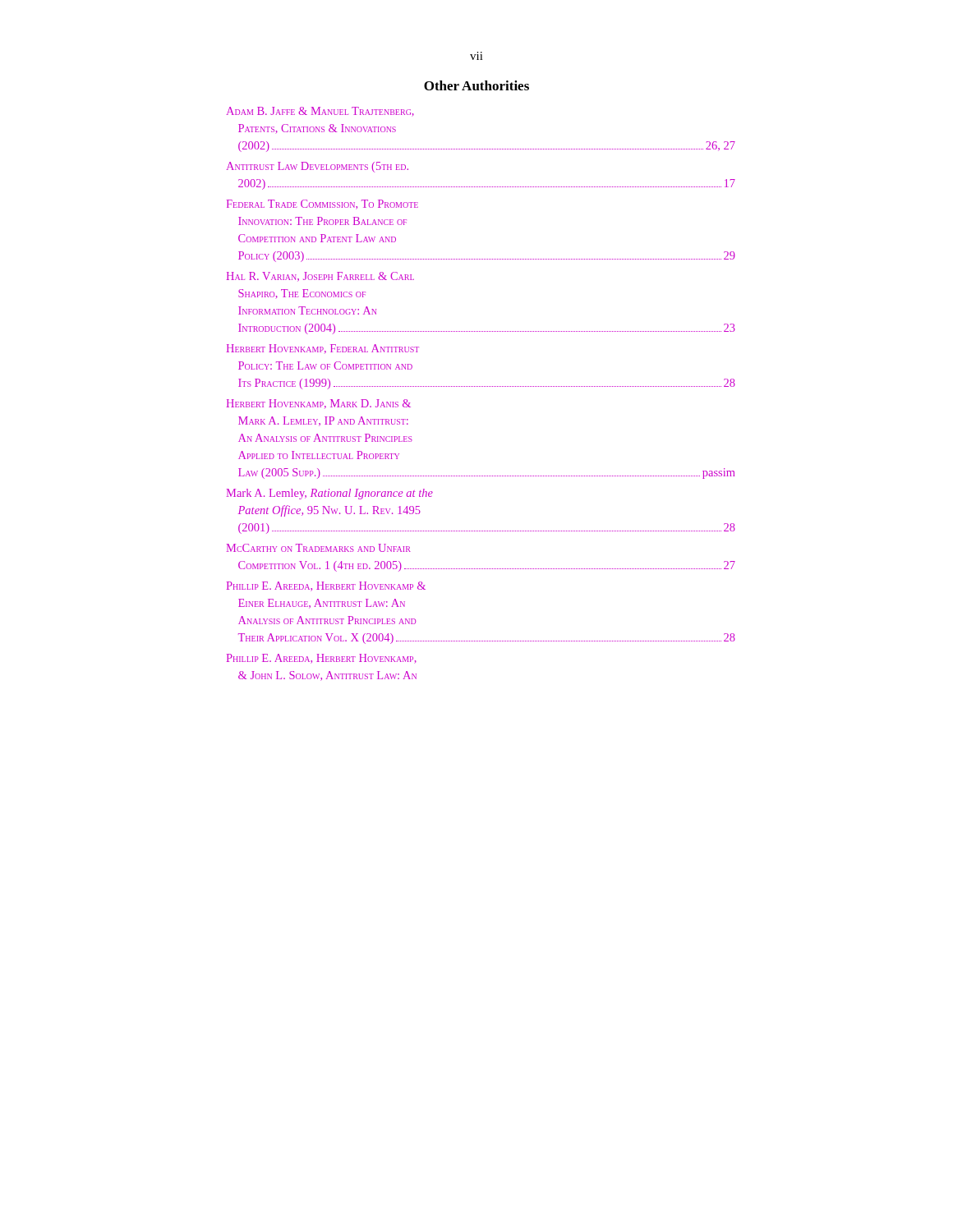
Task: Point to the block beginning "Mark A. Lemley, Rational Ignorance"
Action: (329, 494)
